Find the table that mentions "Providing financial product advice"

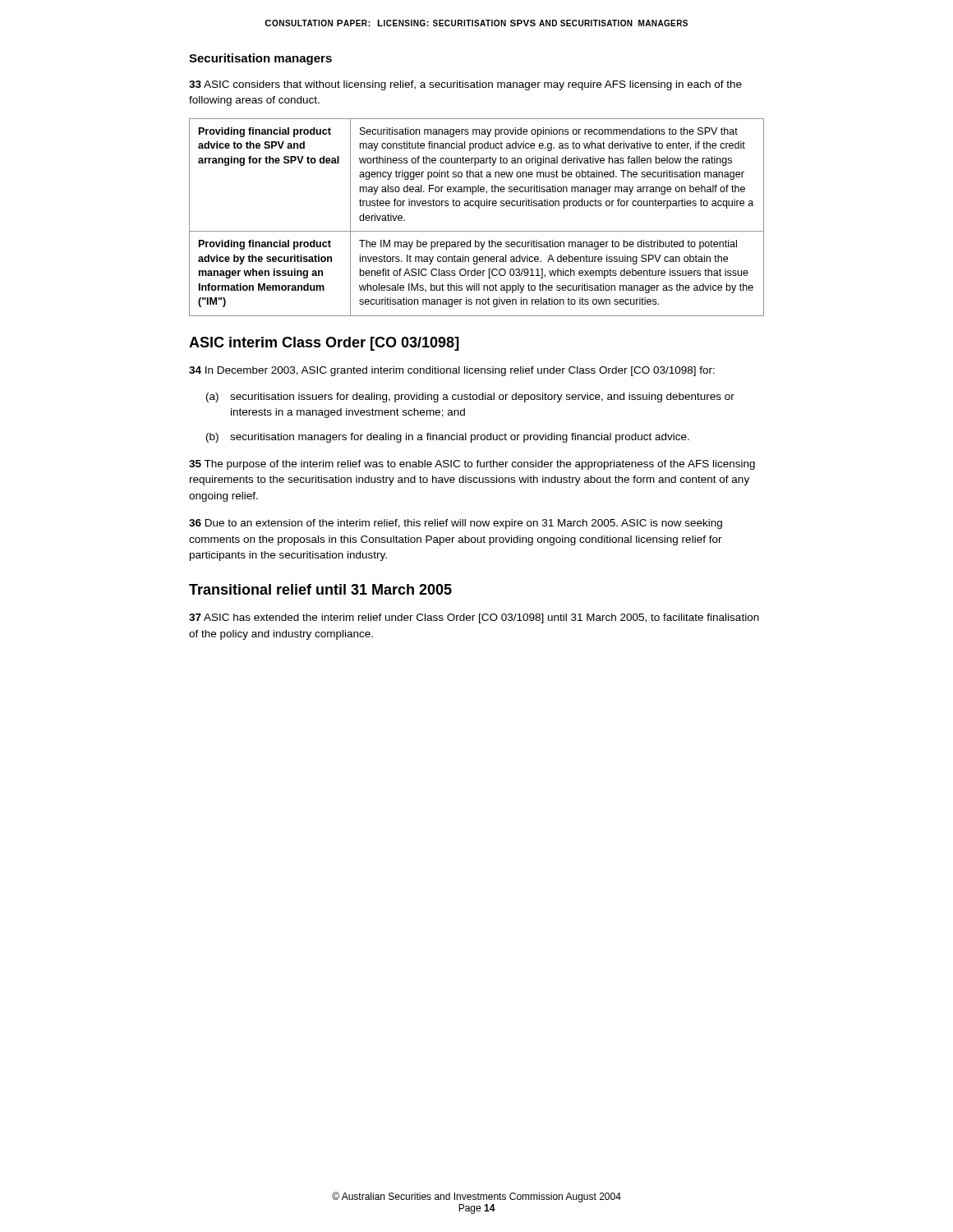coord(476,217)
